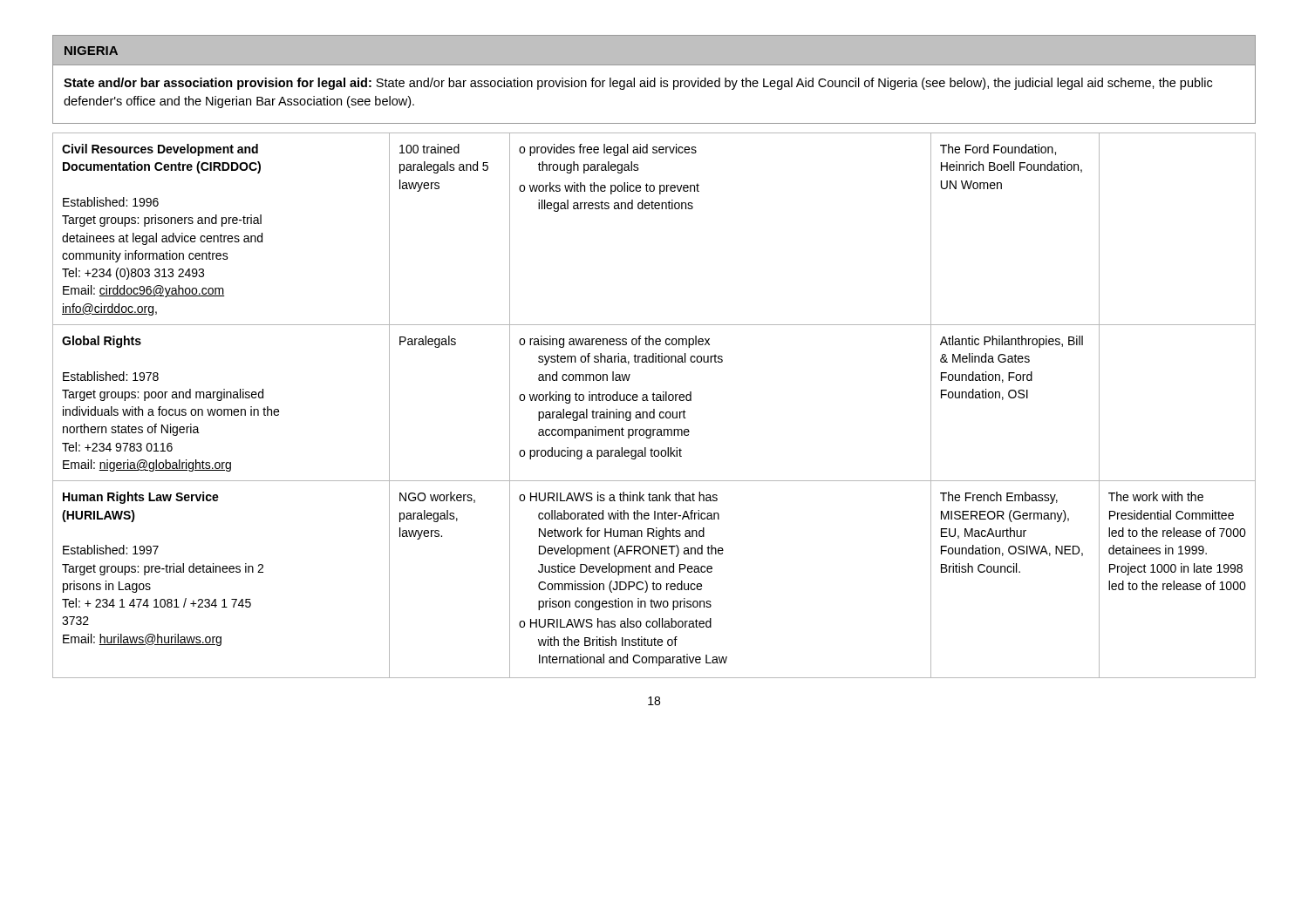Select the table that reads "NGO workers, paralegals,"
Screen dimensions: 924x1308
(x=654, y=405)
